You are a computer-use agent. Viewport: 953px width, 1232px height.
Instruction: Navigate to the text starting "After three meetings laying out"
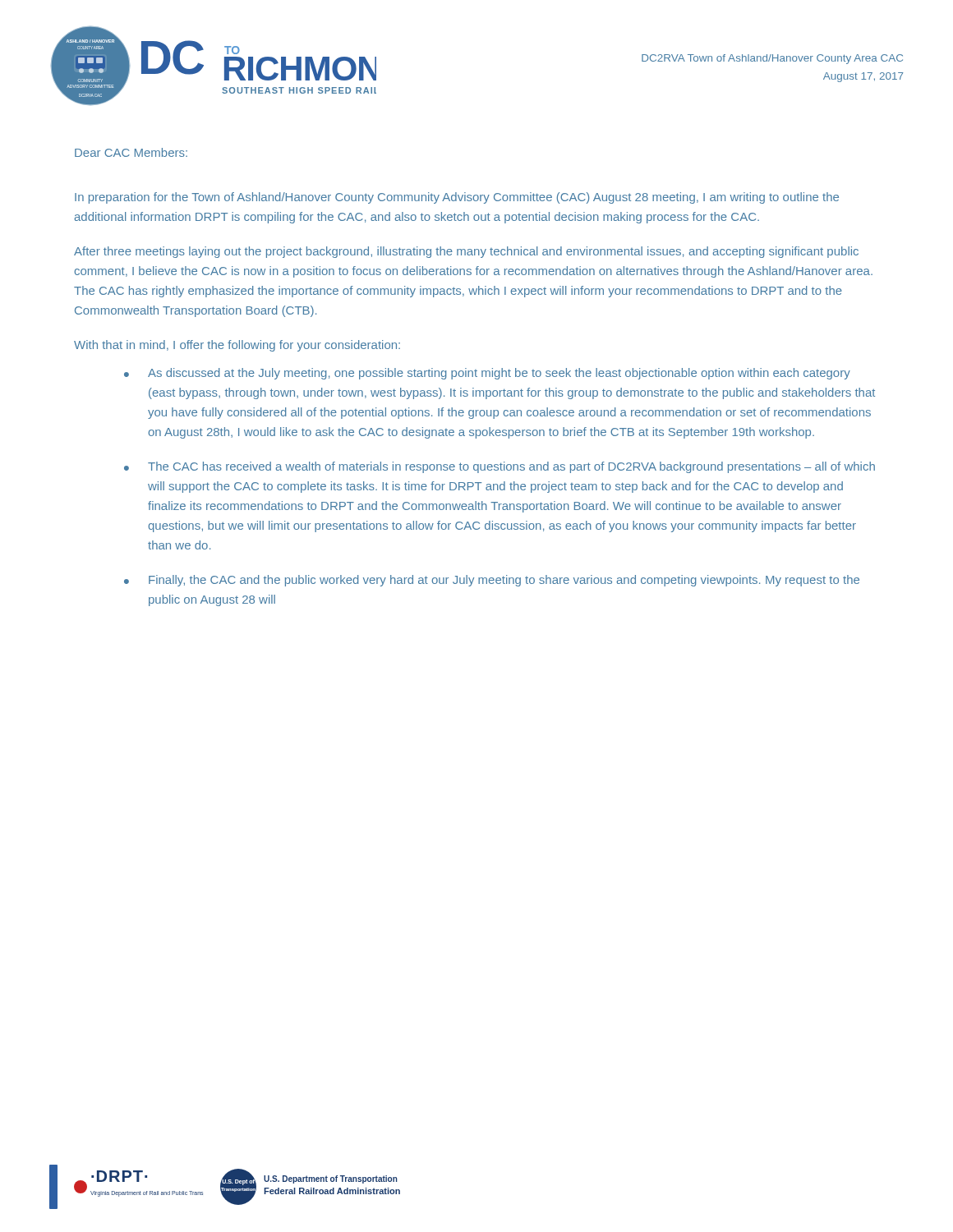(474, 280)
